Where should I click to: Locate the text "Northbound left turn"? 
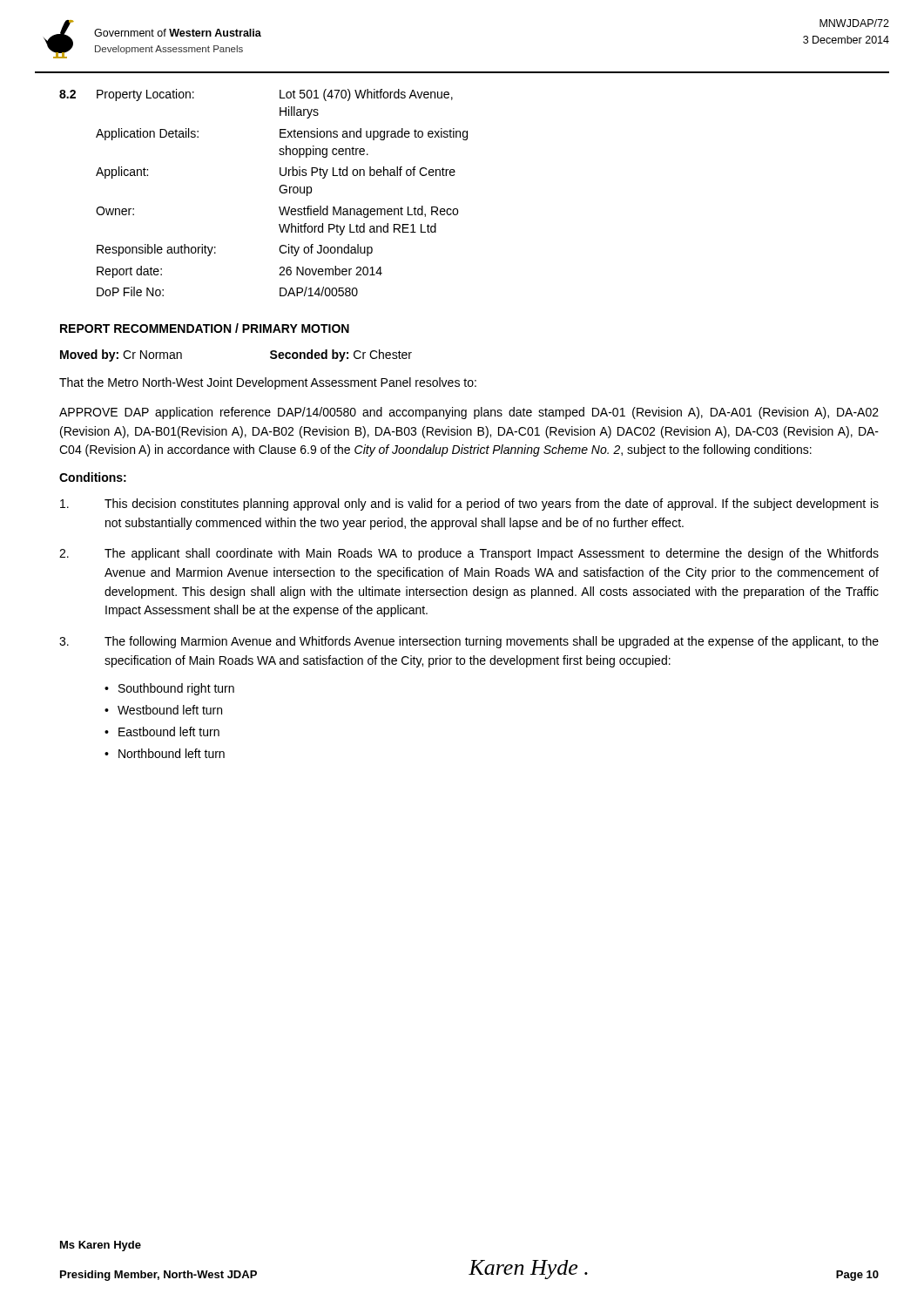[x=171, y=753]
